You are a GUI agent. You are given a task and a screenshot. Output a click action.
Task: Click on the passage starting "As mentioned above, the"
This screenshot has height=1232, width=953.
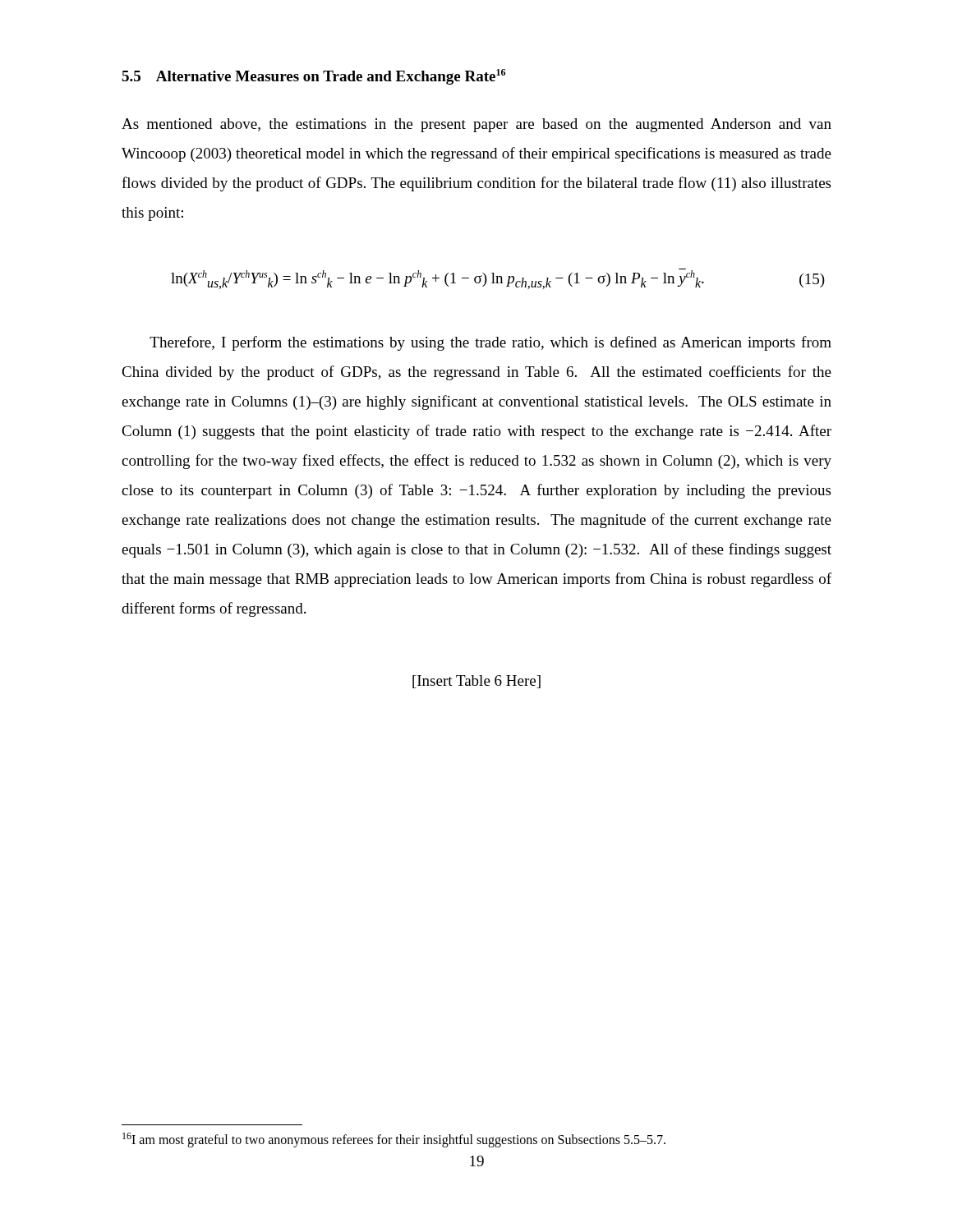[x=476, y=168]
